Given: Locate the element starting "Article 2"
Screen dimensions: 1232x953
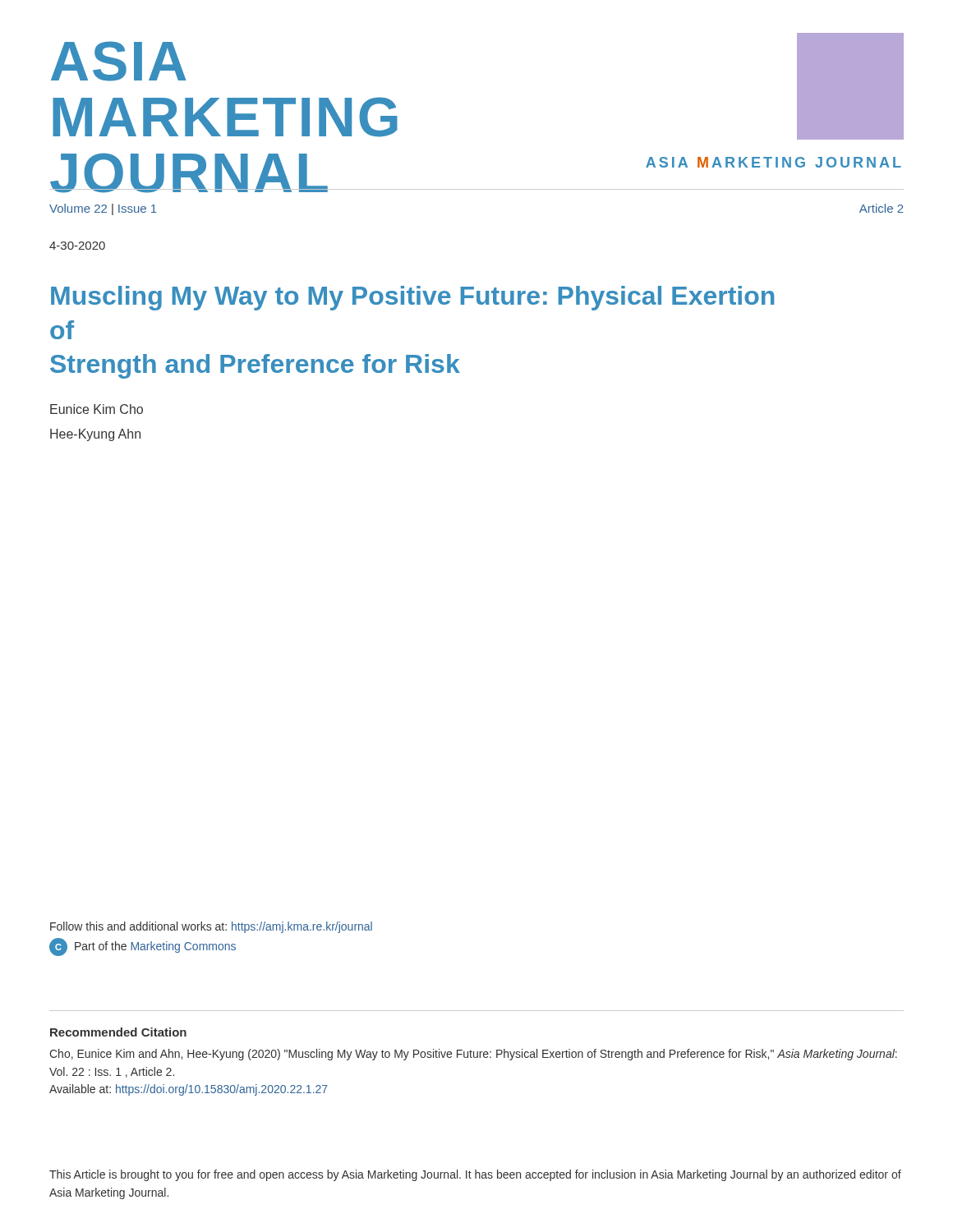Looking at the screenshot, I should point(881,208).
